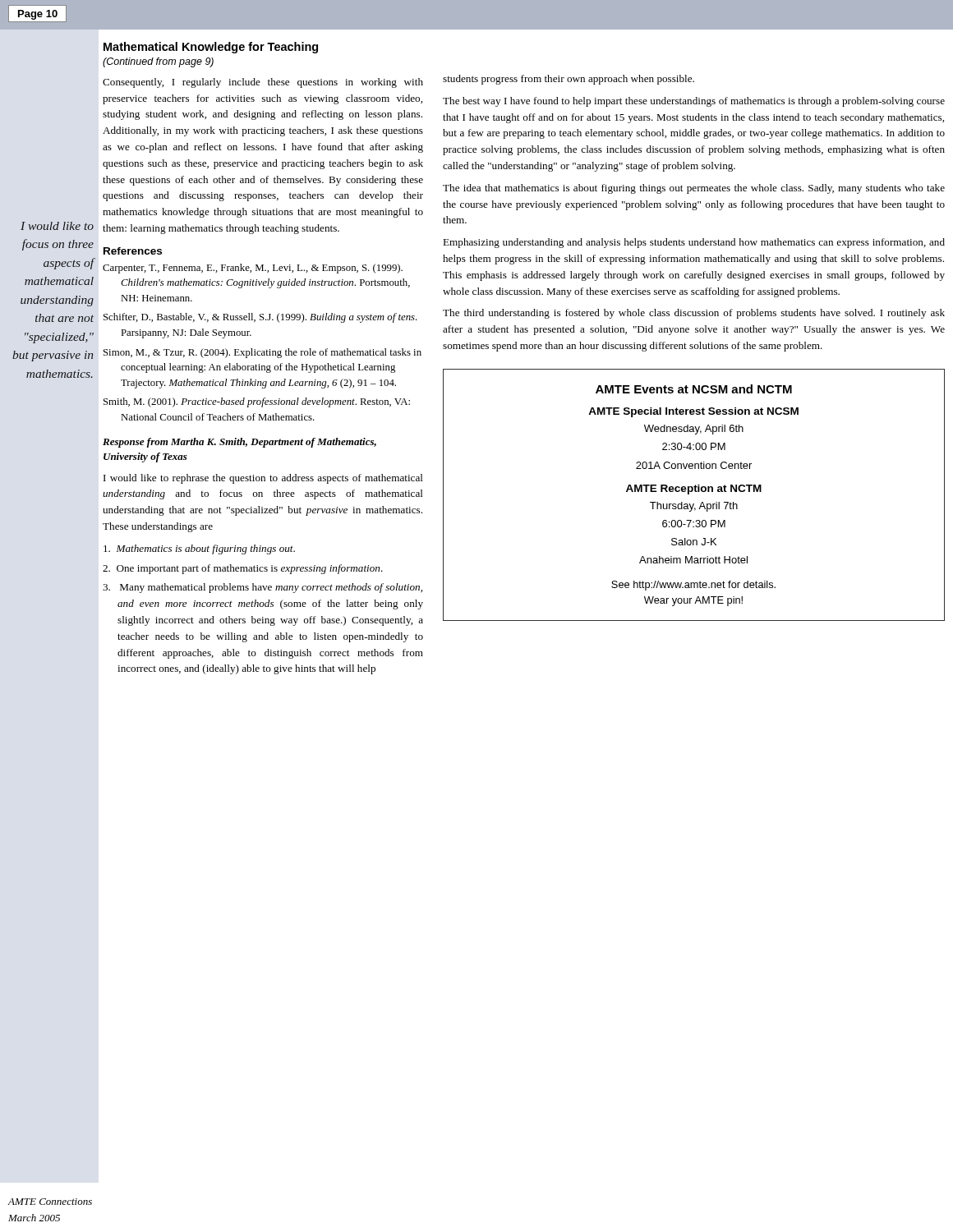Find the caption that says "(Continued from page"
This screenshot has width=953, height=1232.
[158, 61]
